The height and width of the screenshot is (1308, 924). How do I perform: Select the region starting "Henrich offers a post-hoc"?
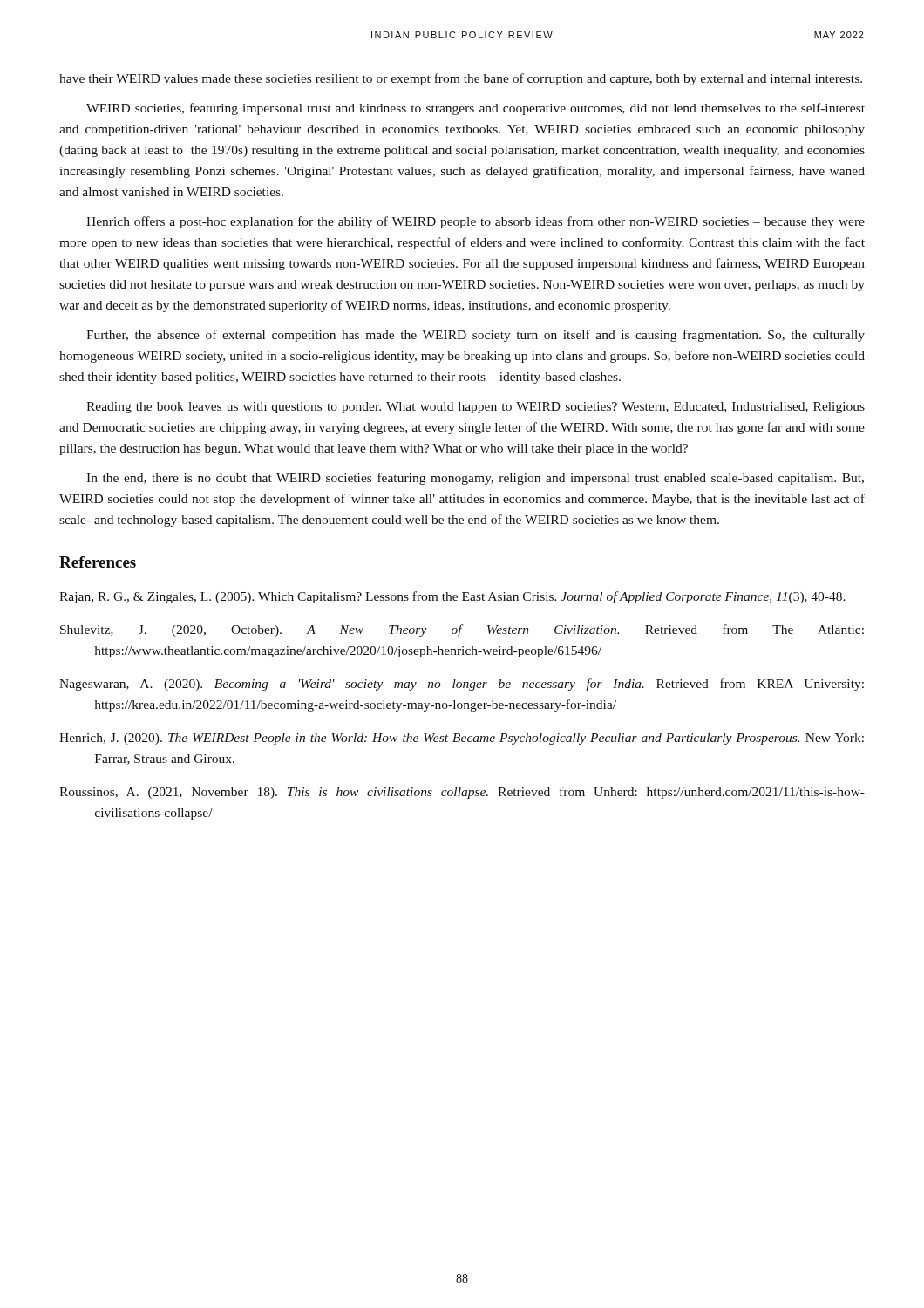click(462, 263)
